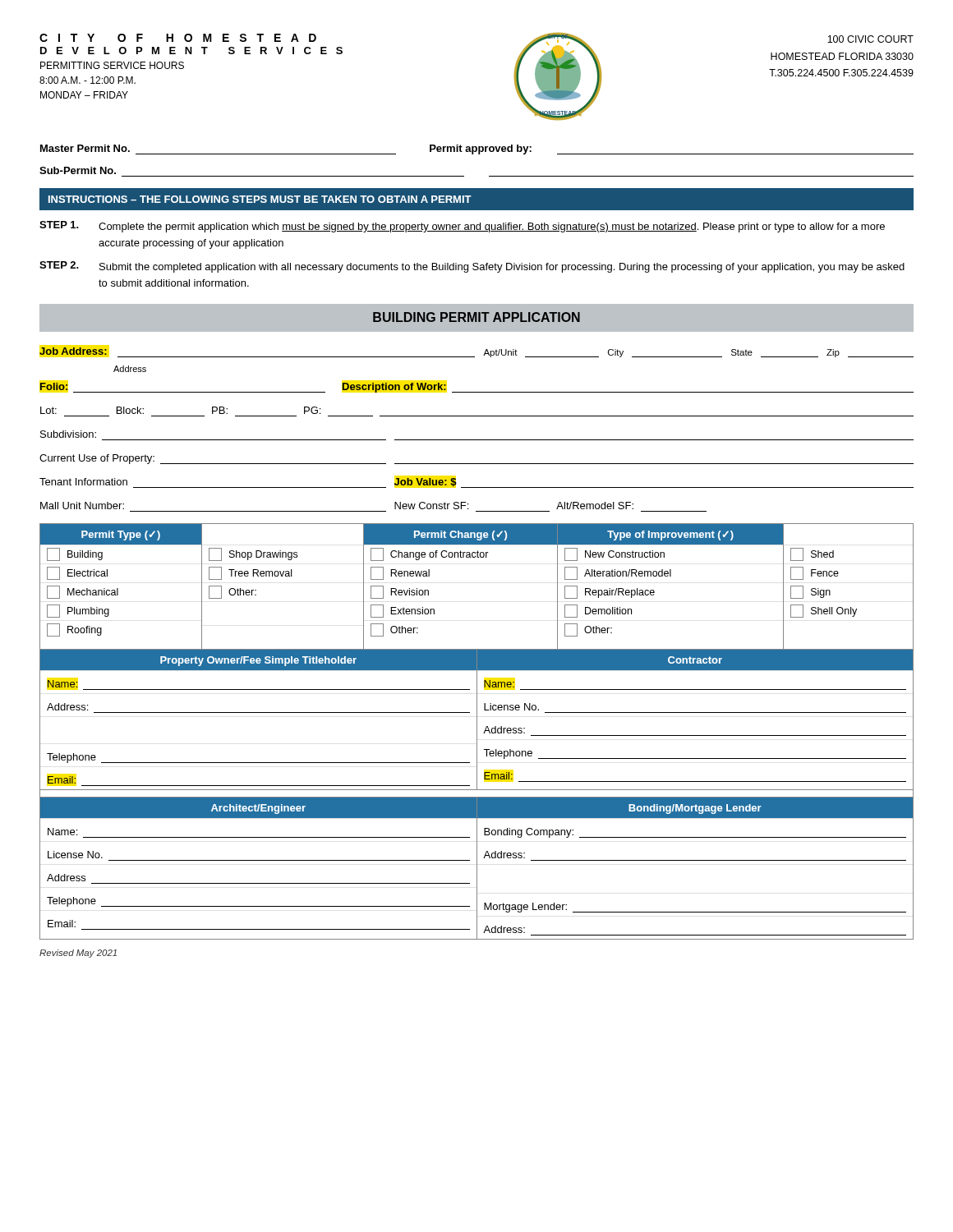This screenshot has width=953, height=1232.
Task: Click on the table containing "Architect/Engineer Name: License No. Address"
Action: point(476,868)
